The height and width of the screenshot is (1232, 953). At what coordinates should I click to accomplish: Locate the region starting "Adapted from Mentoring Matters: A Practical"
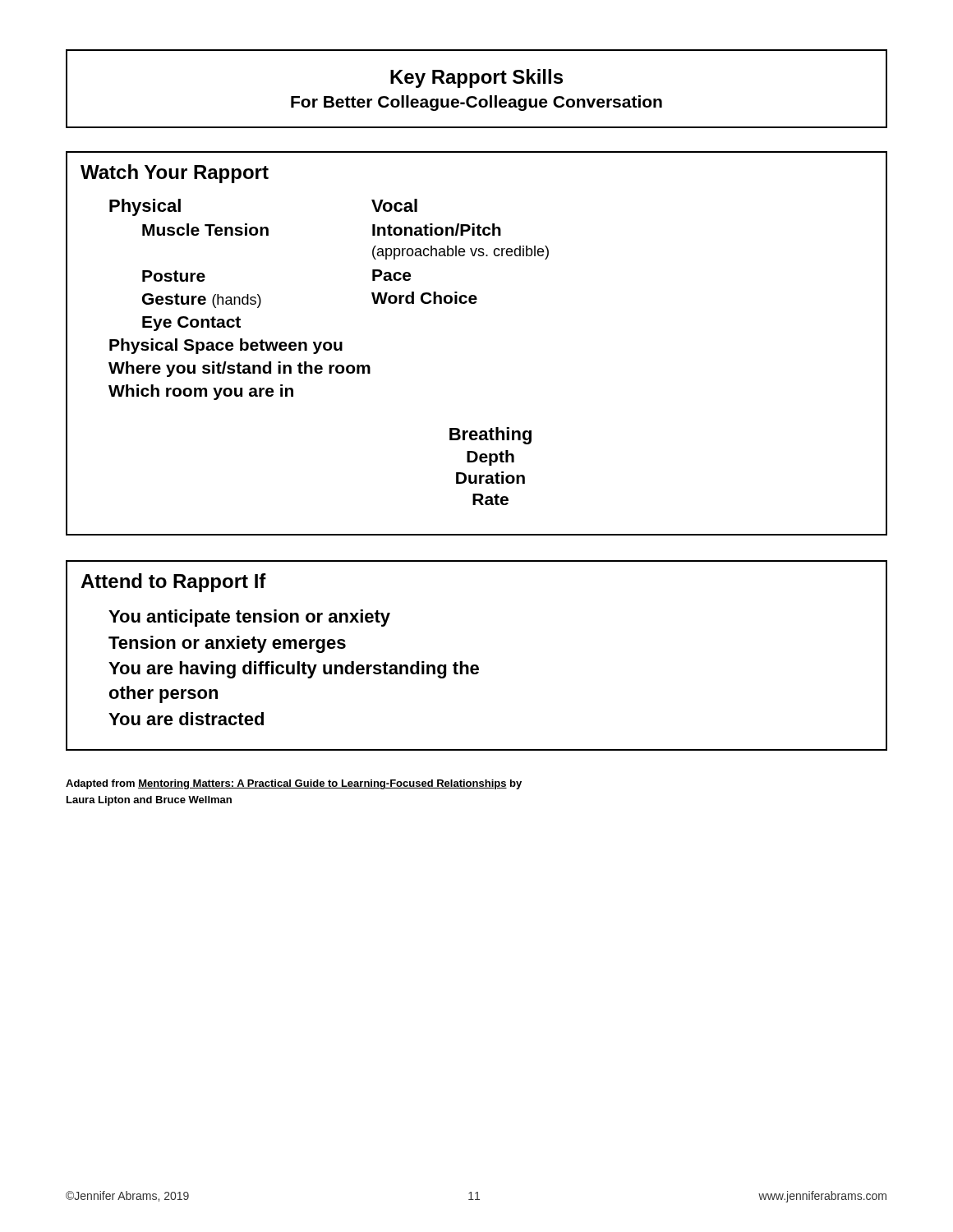(x=476, y=792)
